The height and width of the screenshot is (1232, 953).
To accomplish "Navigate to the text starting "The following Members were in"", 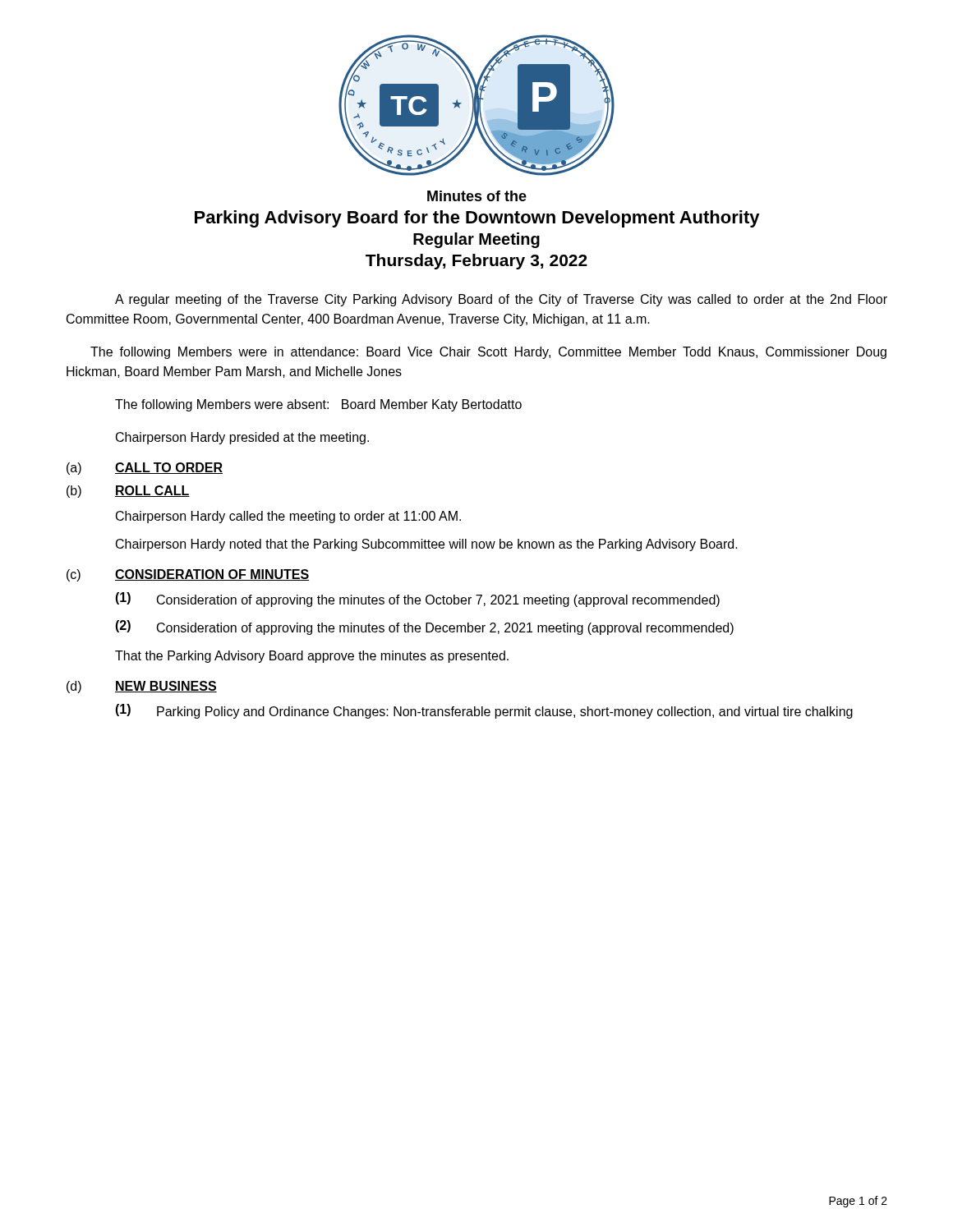I will (x=476, y=362).
